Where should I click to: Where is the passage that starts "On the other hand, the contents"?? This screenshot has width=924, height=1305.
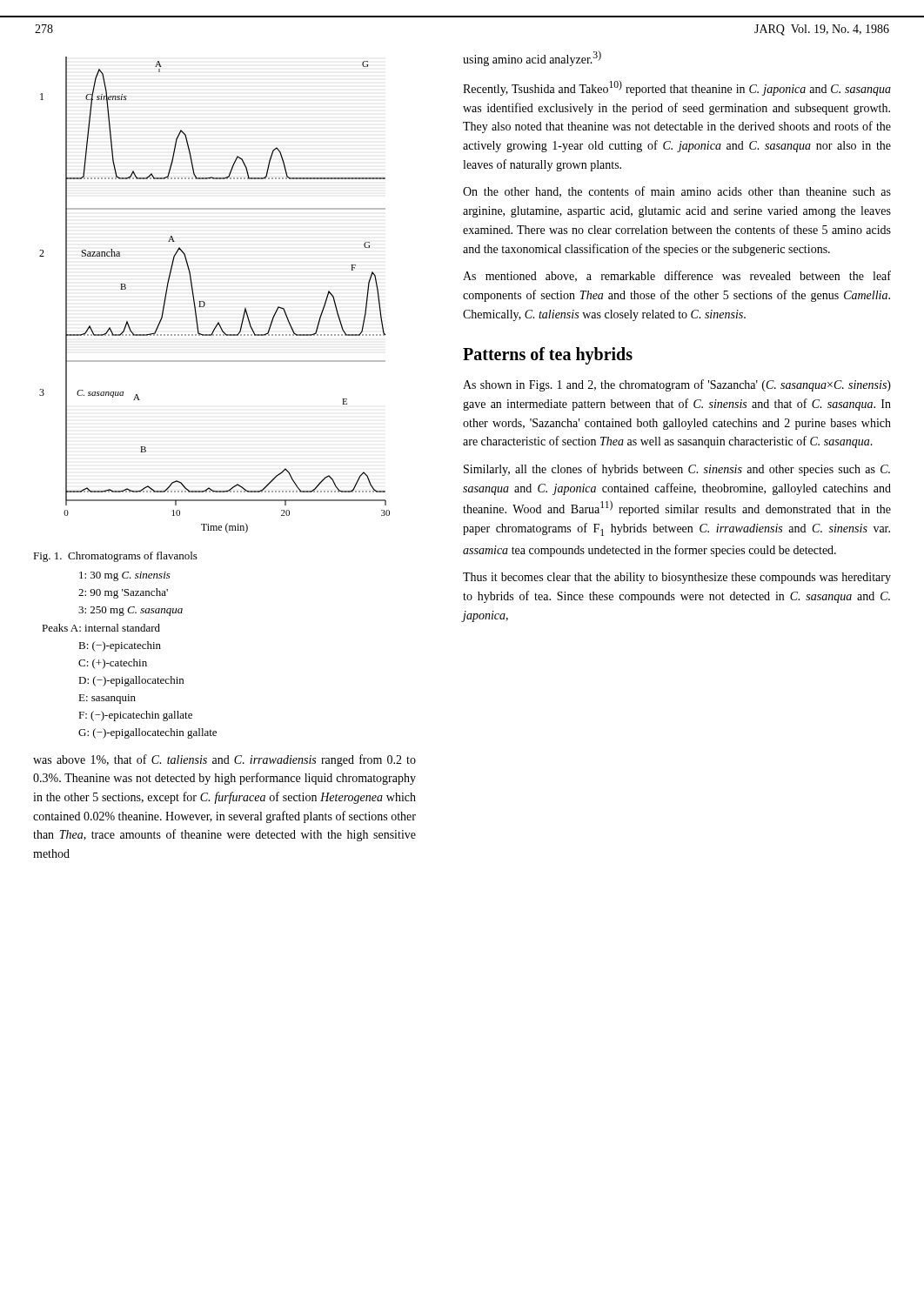click(x=677, y=221)
